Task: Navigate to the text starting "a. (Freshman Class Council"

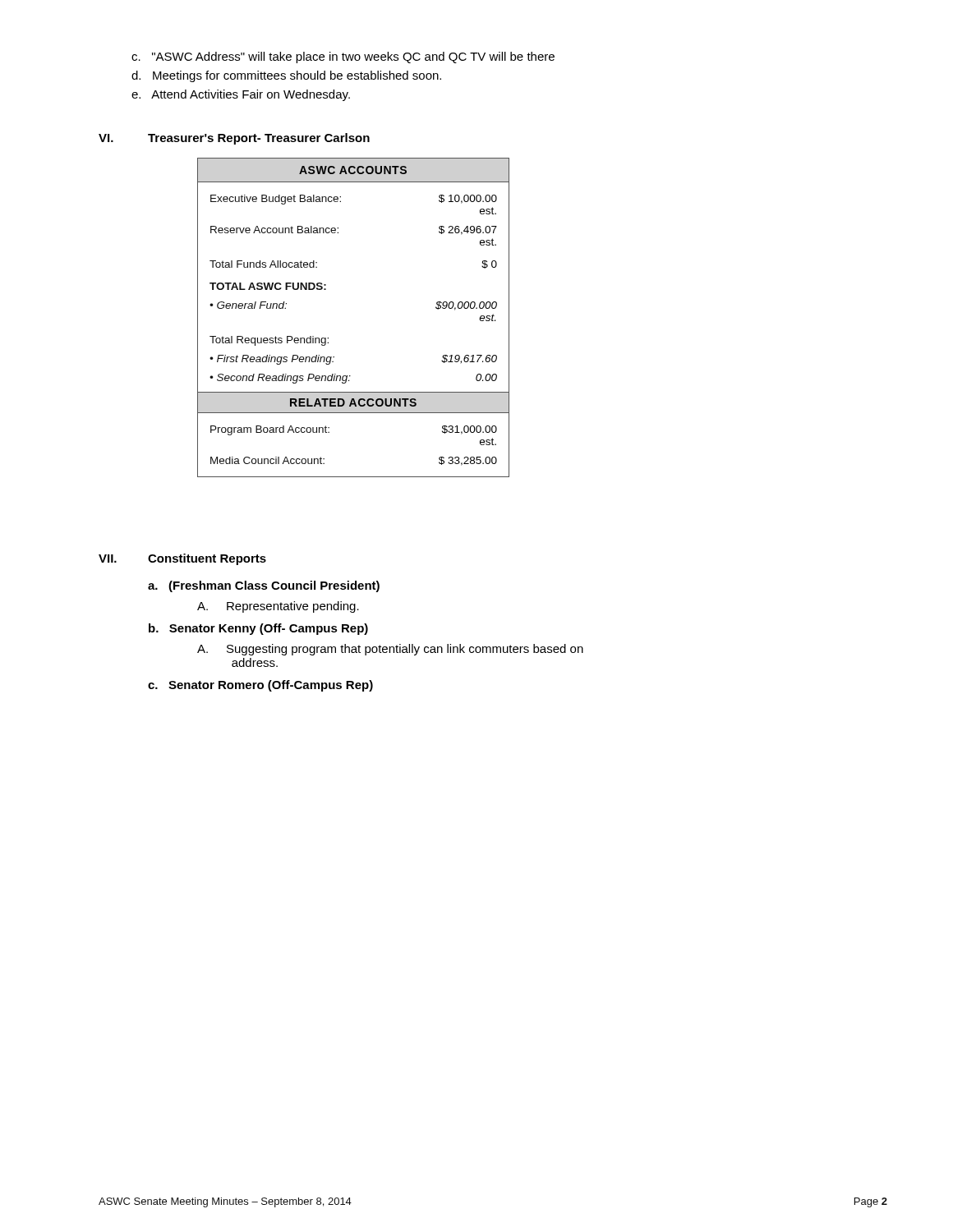Action: 264,585
